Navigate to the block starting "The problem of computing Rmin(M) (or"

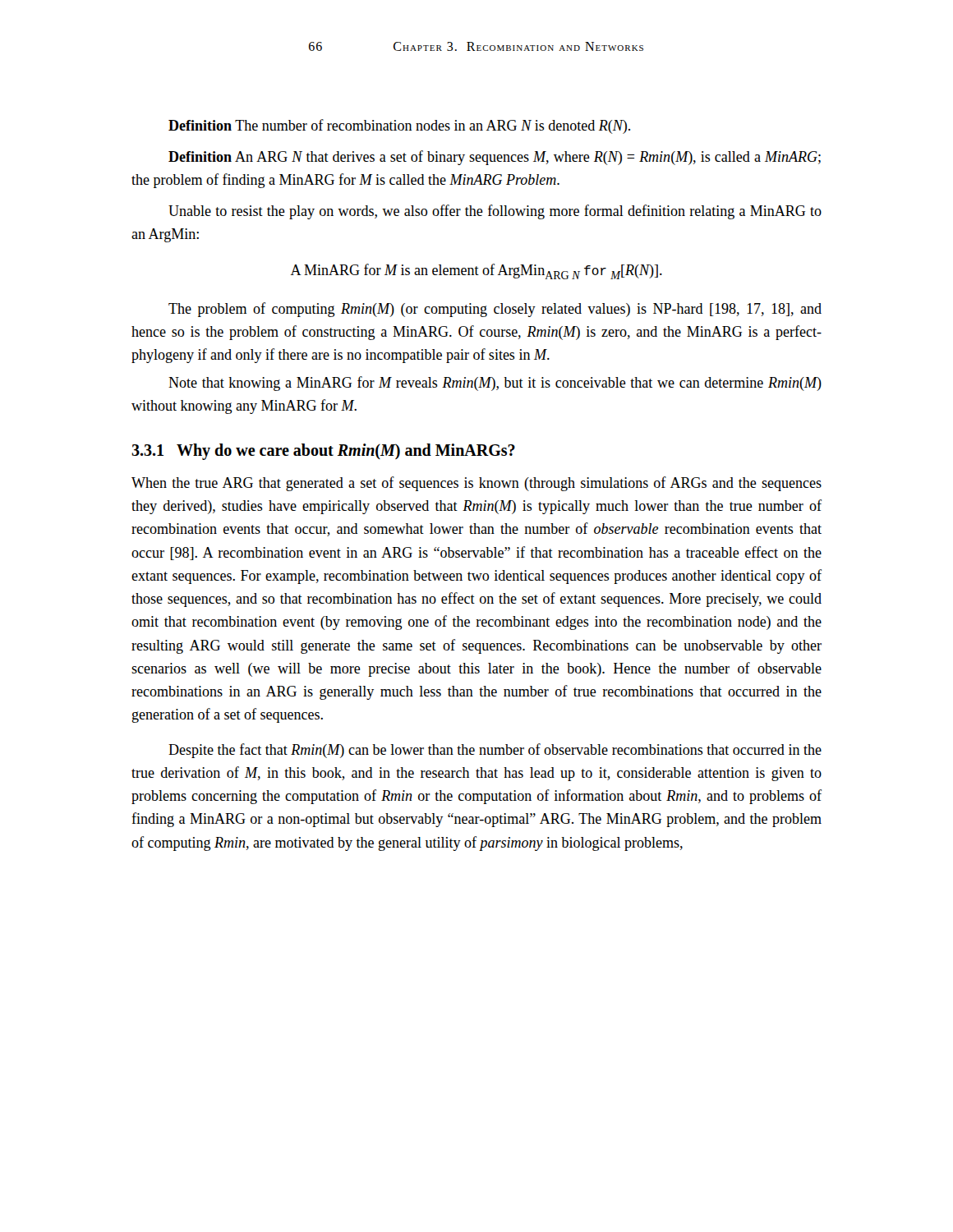pyautogui.click(x=476, y=333)
